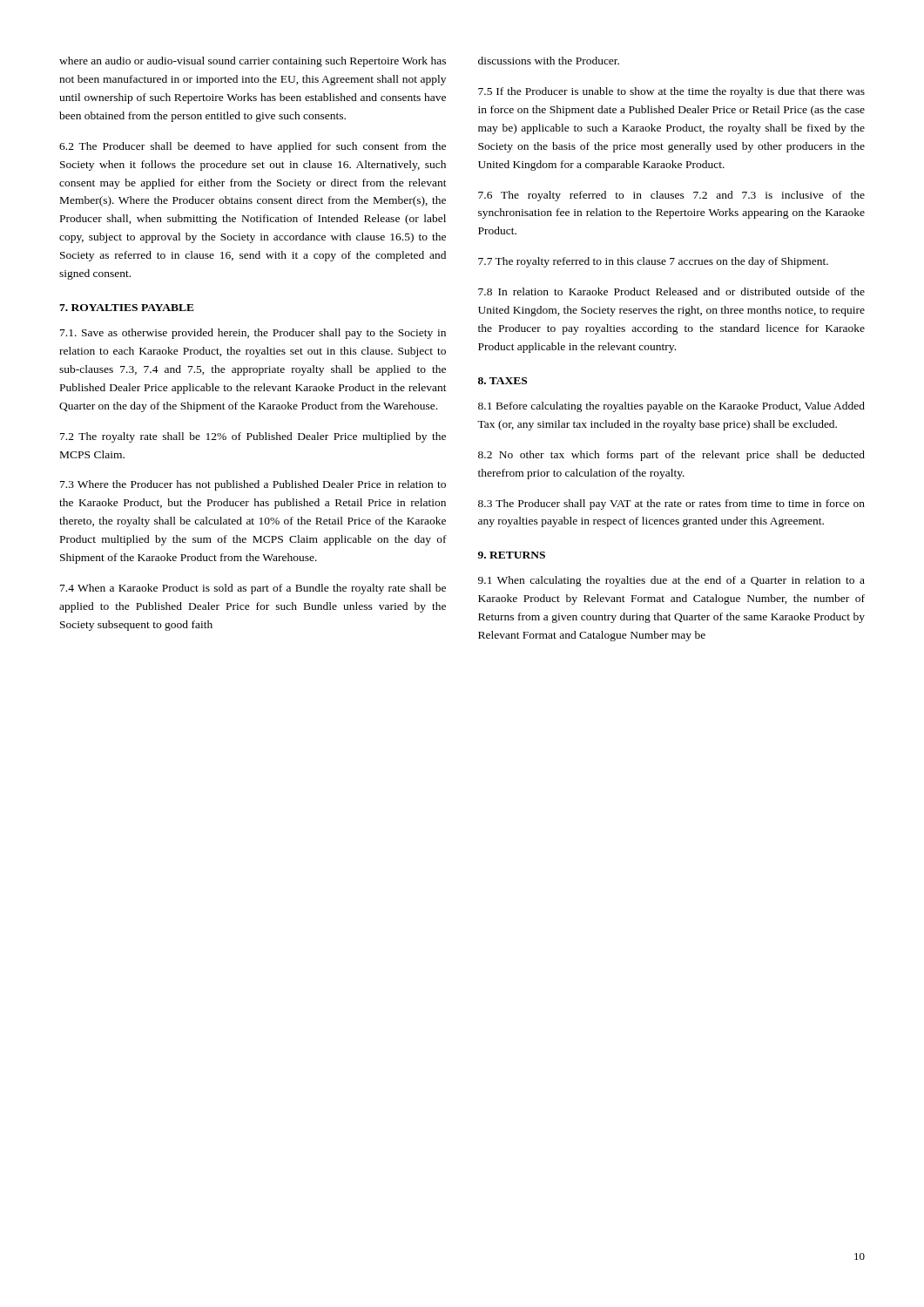This screenshot has width=924, height=1307.
Task: Point to the block starting "1 When calculating"
Action: [x=671, y=608]
